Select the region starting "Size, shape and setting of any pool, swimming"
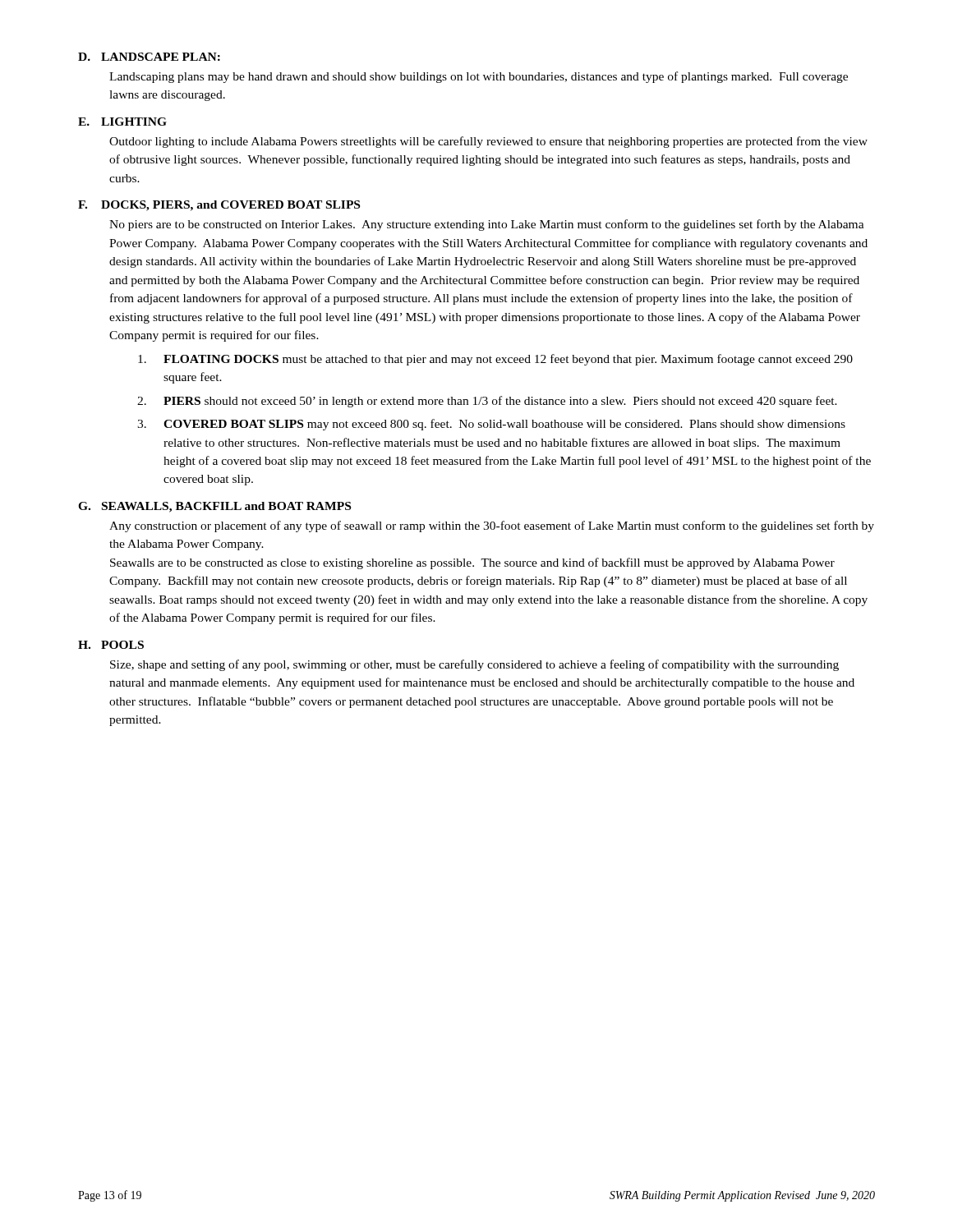 pos(482,691)
